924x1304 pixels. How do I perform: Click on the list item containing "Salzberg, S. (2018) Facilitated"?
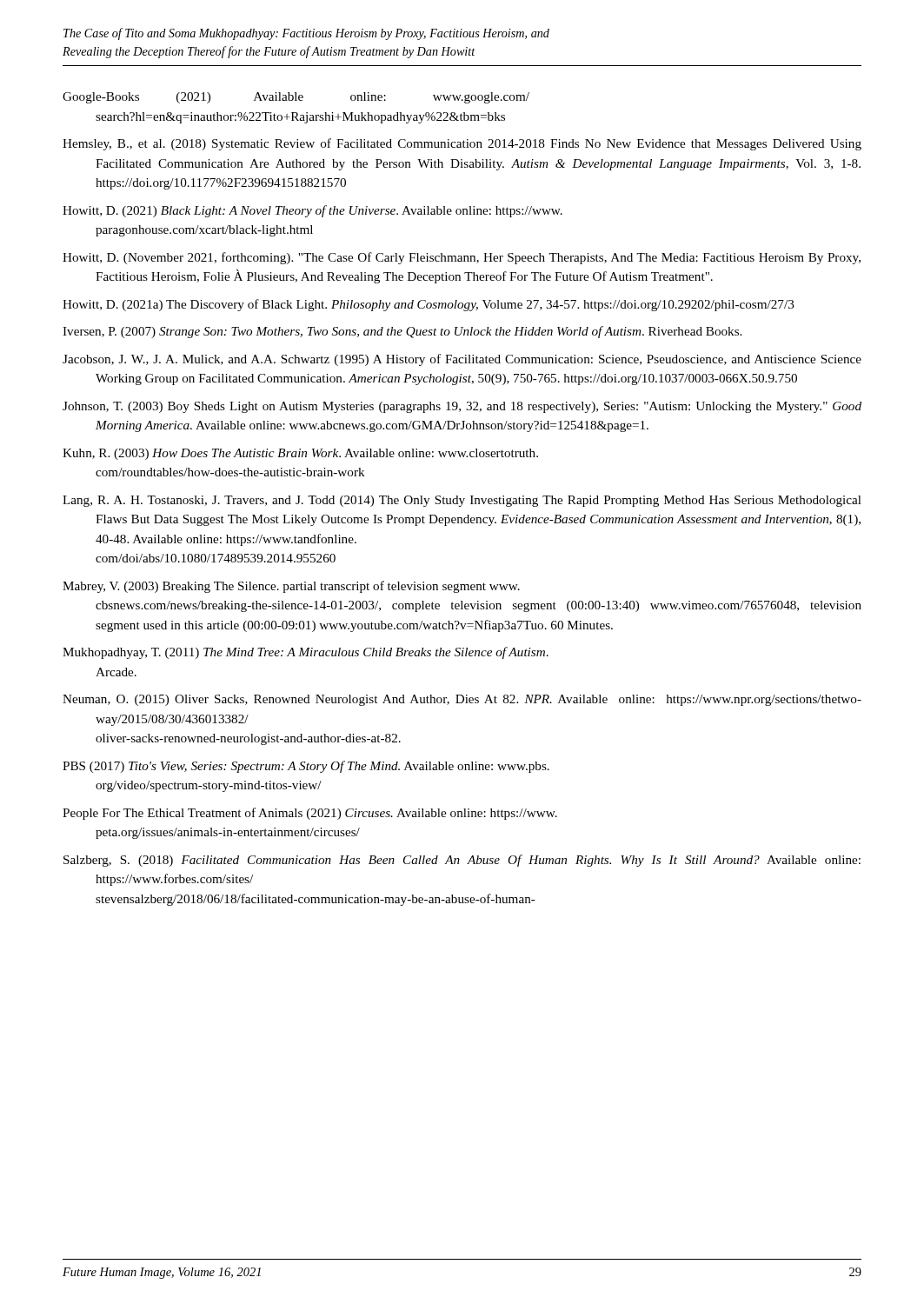(462, 861)
